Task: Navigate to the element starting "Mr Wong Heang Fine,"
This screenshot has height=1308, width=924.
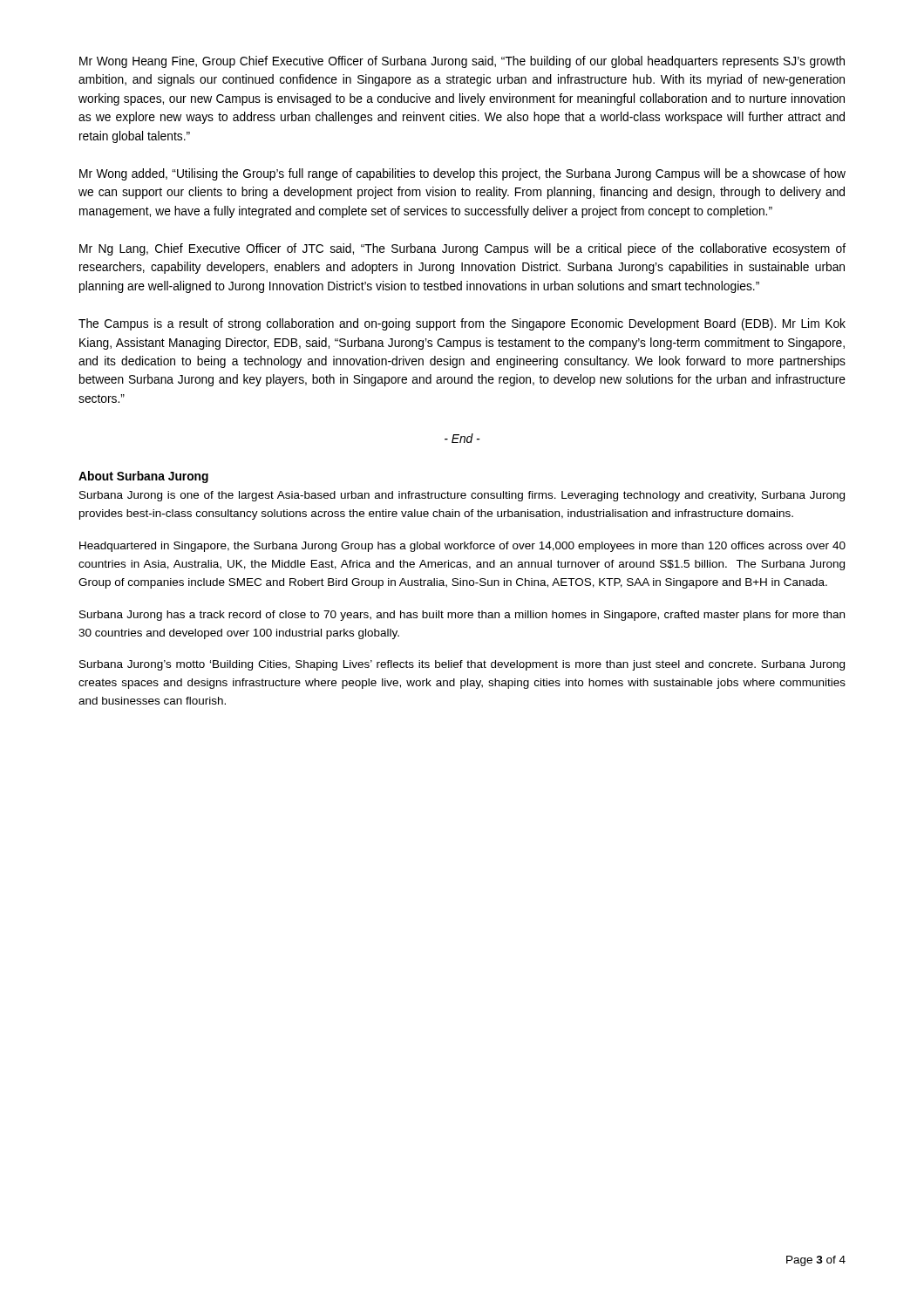Action: click(462, 99)
